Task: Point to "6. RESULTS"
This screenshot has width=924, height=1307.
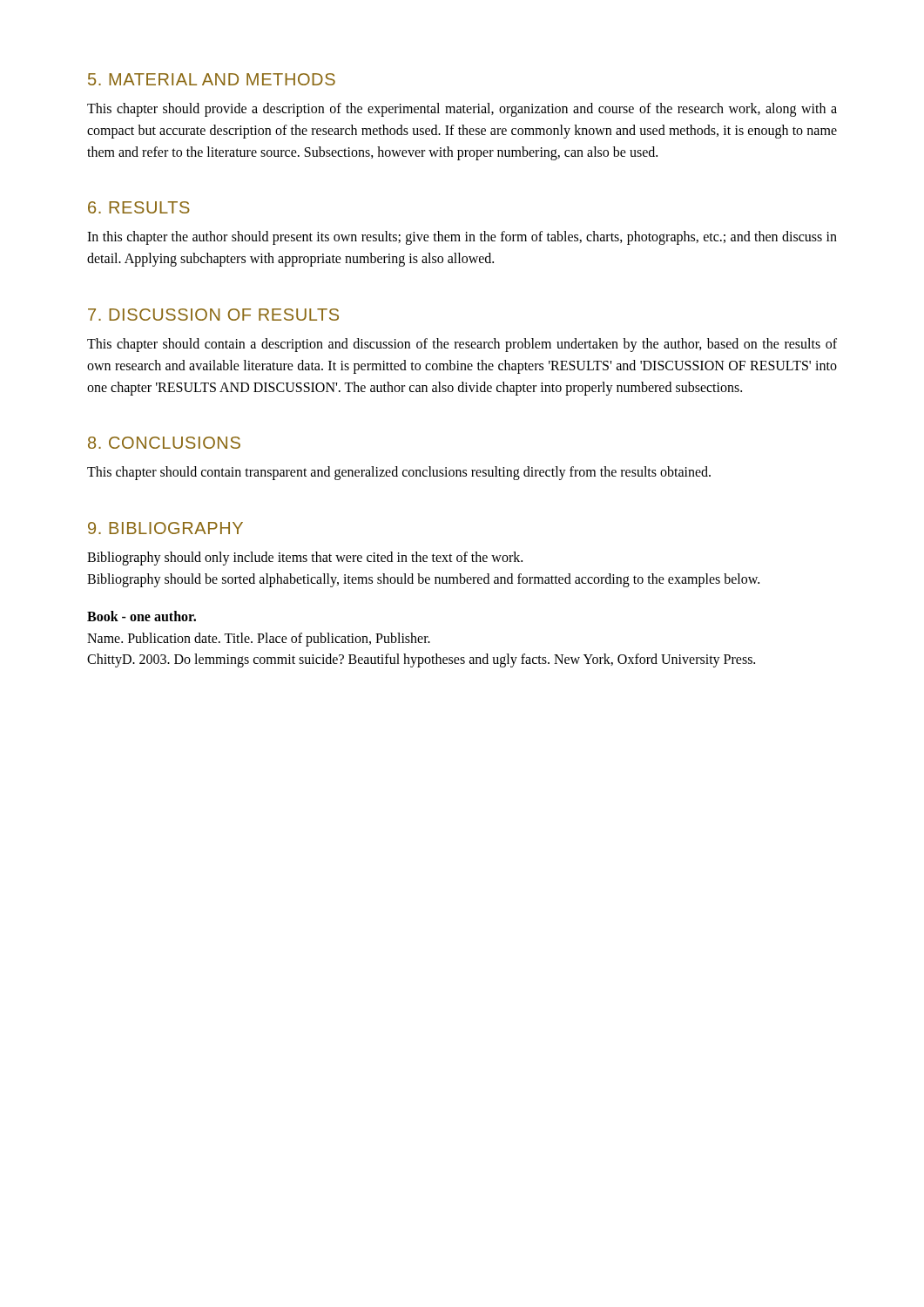Action: tap(139, 208)
